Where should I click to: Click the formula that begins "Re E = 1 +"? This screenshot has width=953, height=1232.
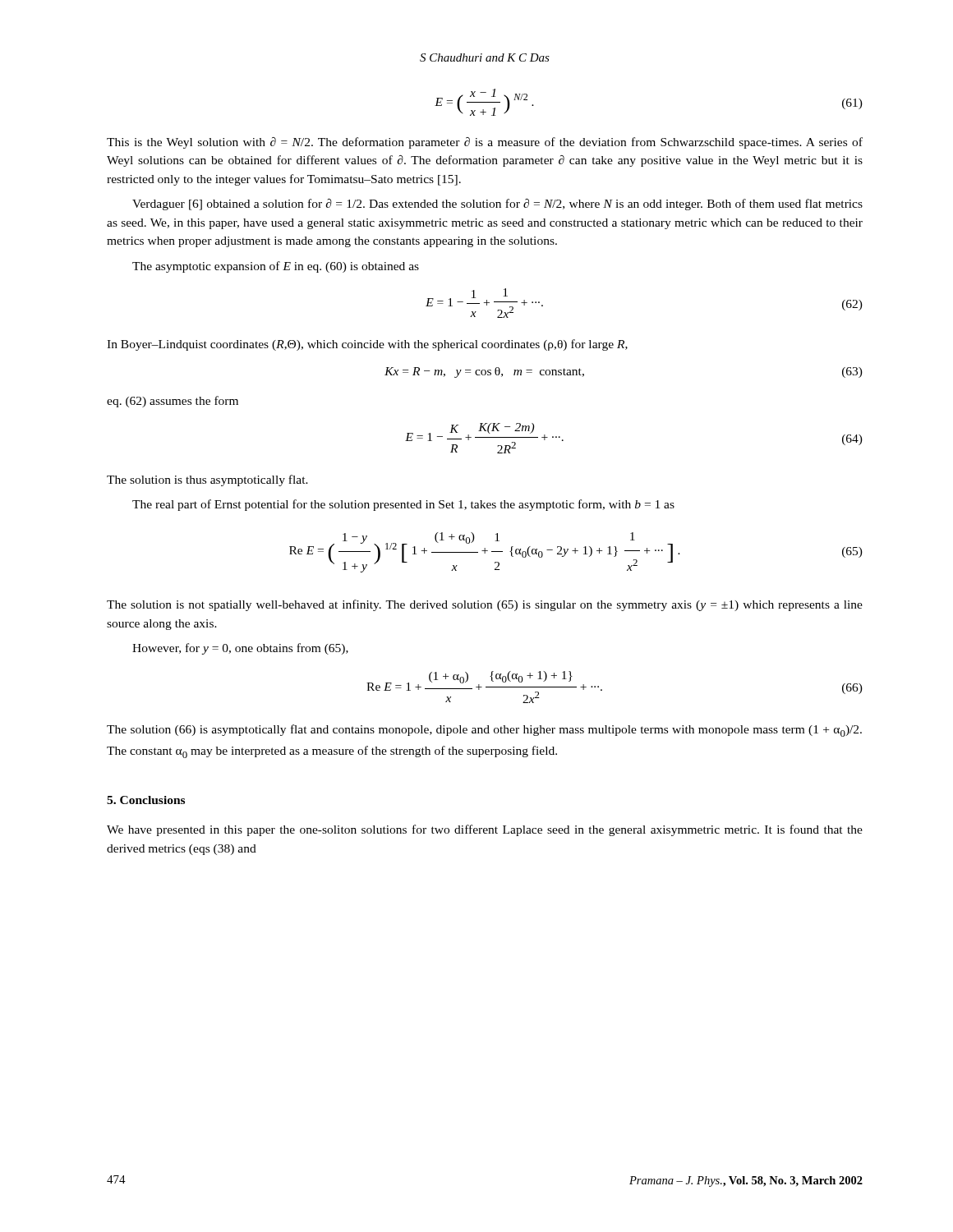click(615, 687)
